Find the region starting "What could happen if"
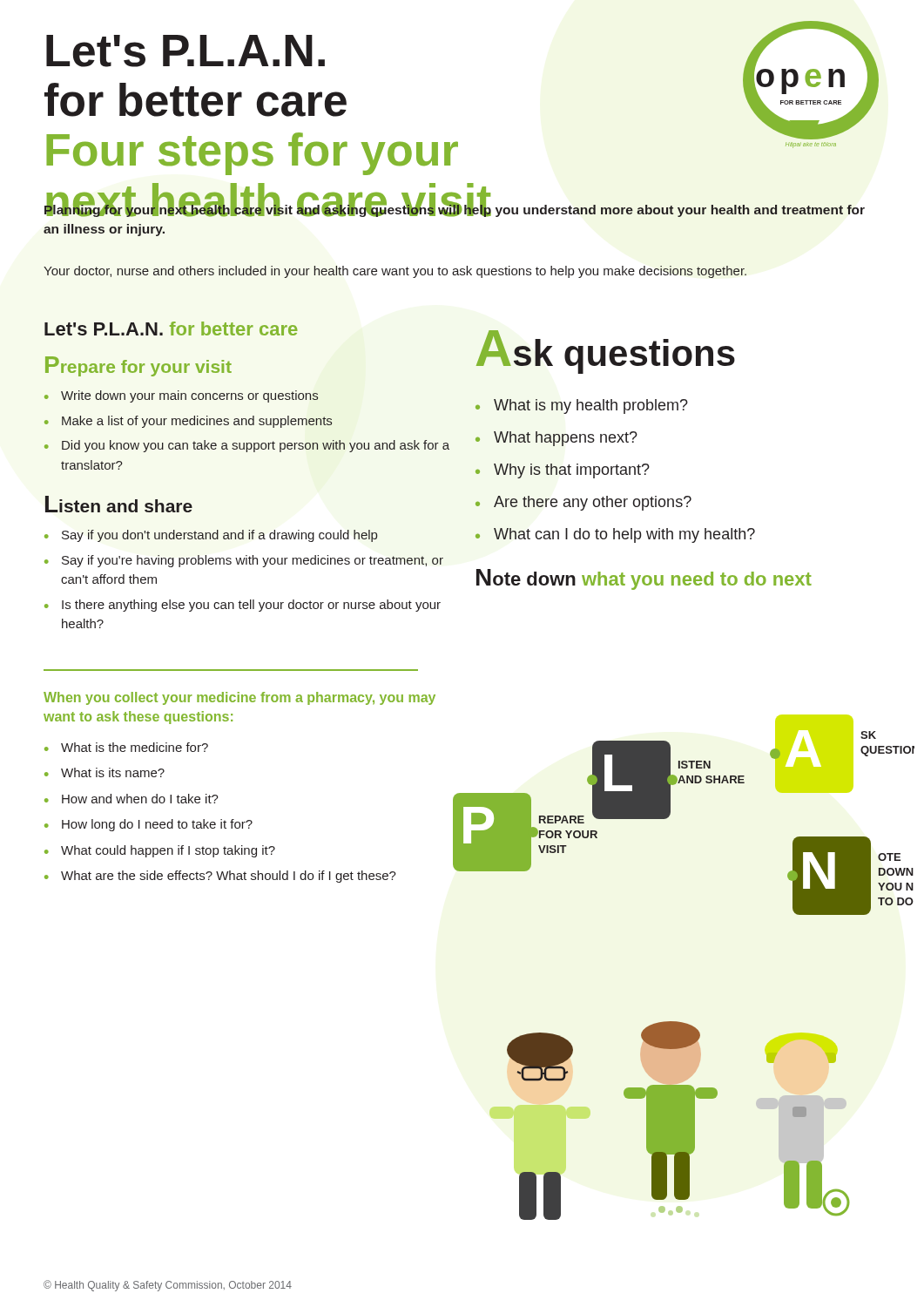The image size is (924, 1307). coord(168,850)
